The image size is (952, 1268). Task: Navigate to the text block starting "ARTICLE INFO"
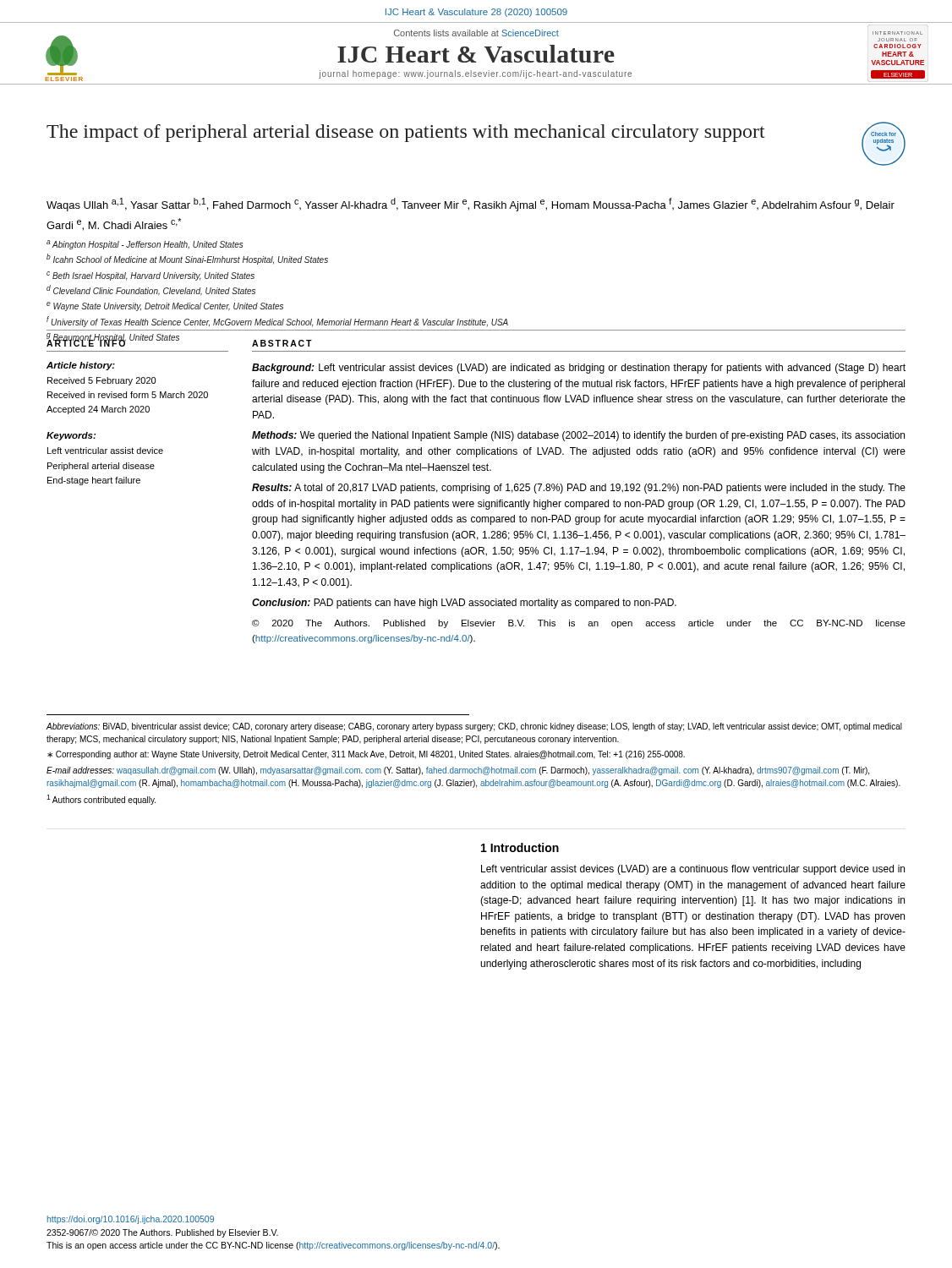point(87,343)
